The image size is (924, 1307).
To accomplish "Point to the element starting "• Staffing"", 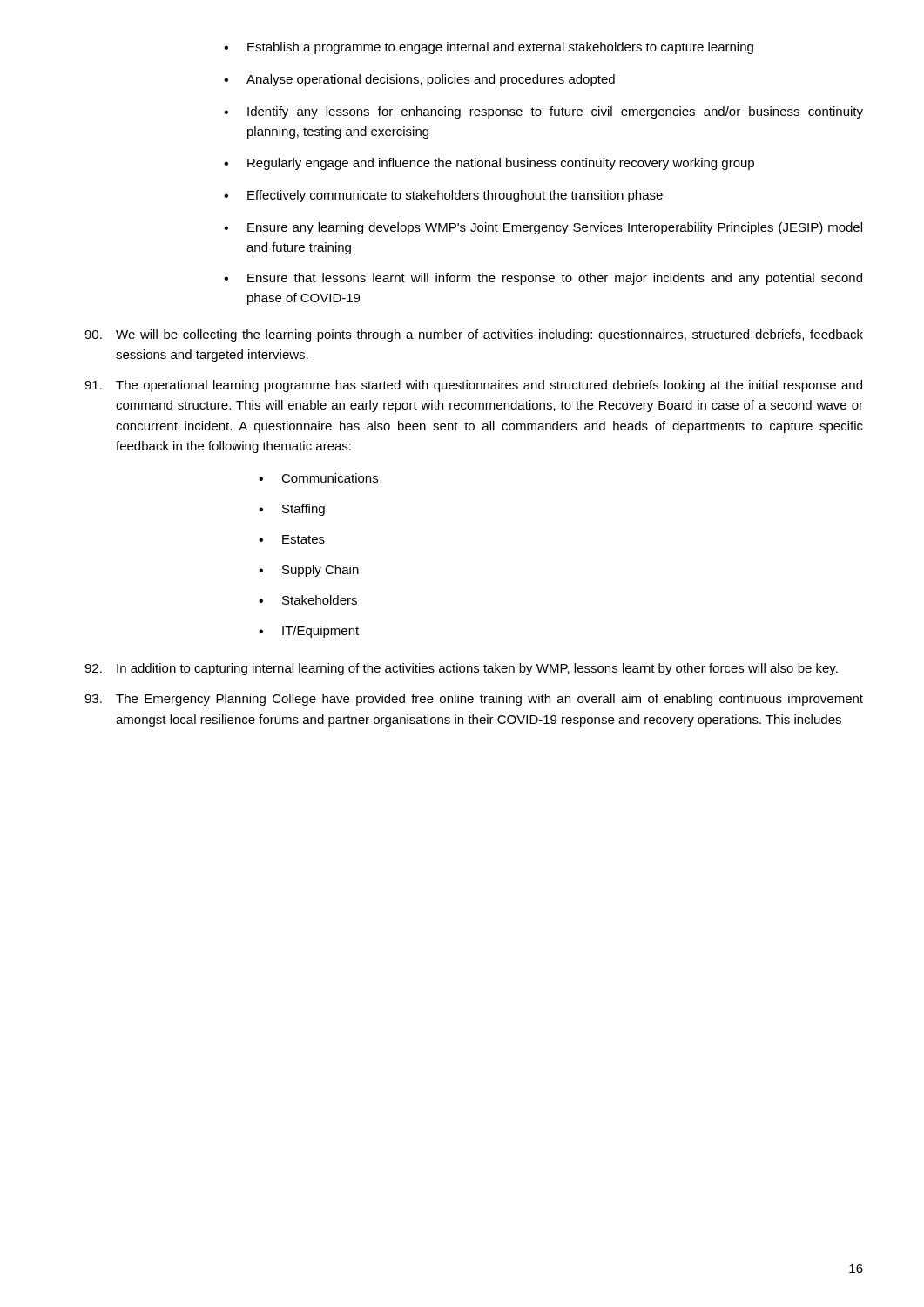I will pos(292,510).
